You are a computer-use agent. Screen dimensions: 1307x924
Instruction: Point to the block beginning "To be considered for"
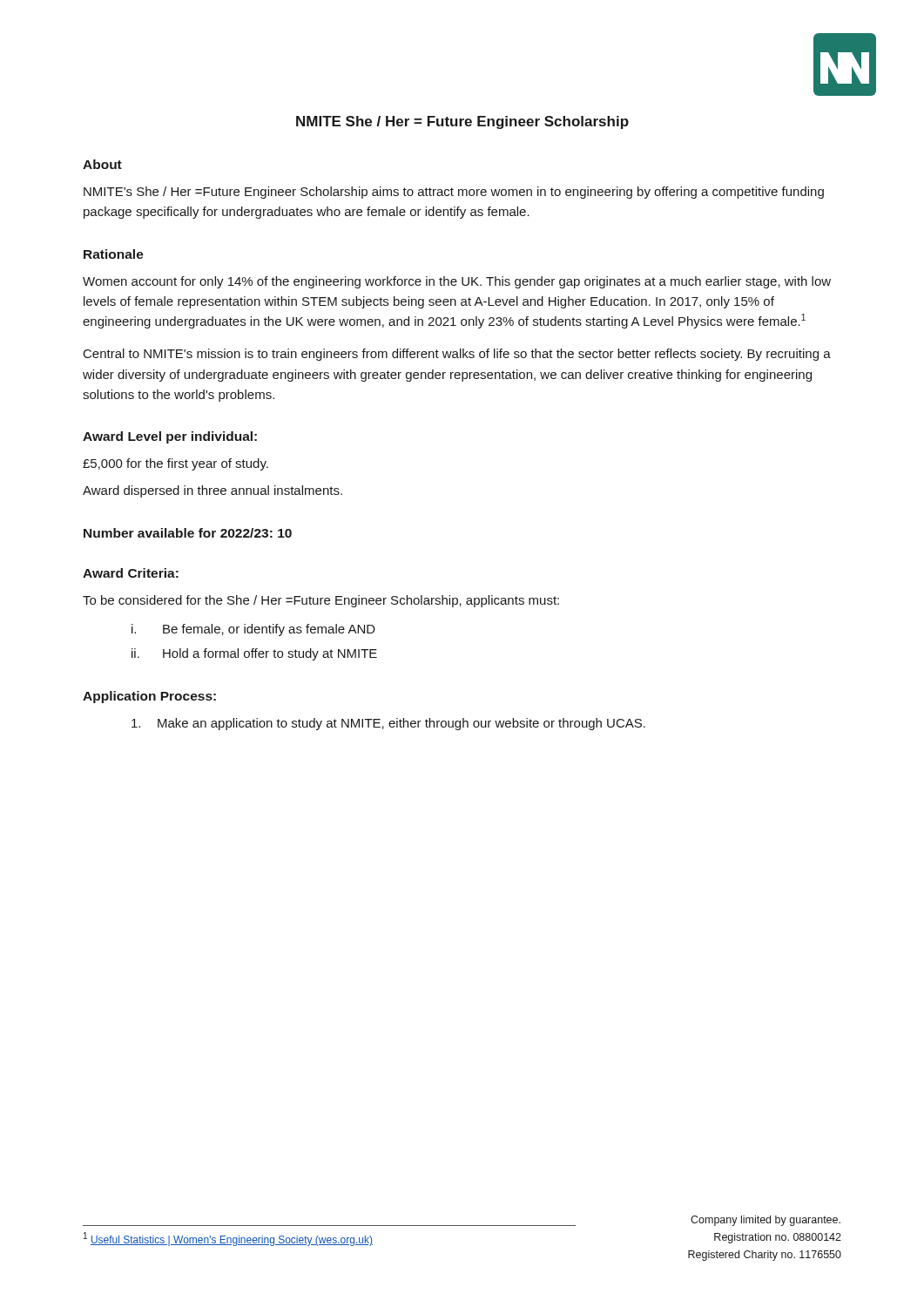click(x=321, y=599)
